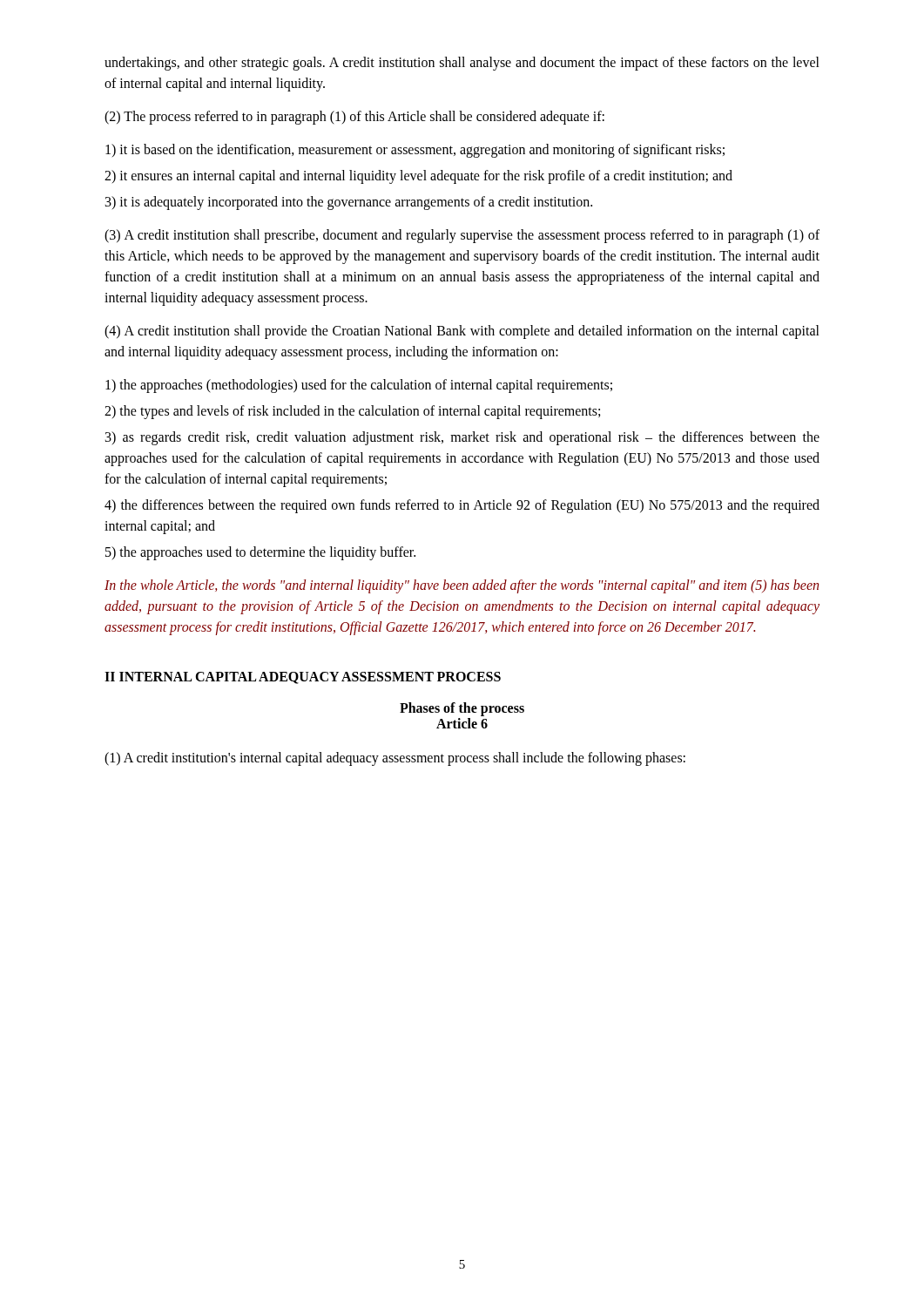Find the list item that says "4) the differences between the required own"
Image resolution: width=924 pixels, height=1307 pixels.
click(x=462, y=515)
